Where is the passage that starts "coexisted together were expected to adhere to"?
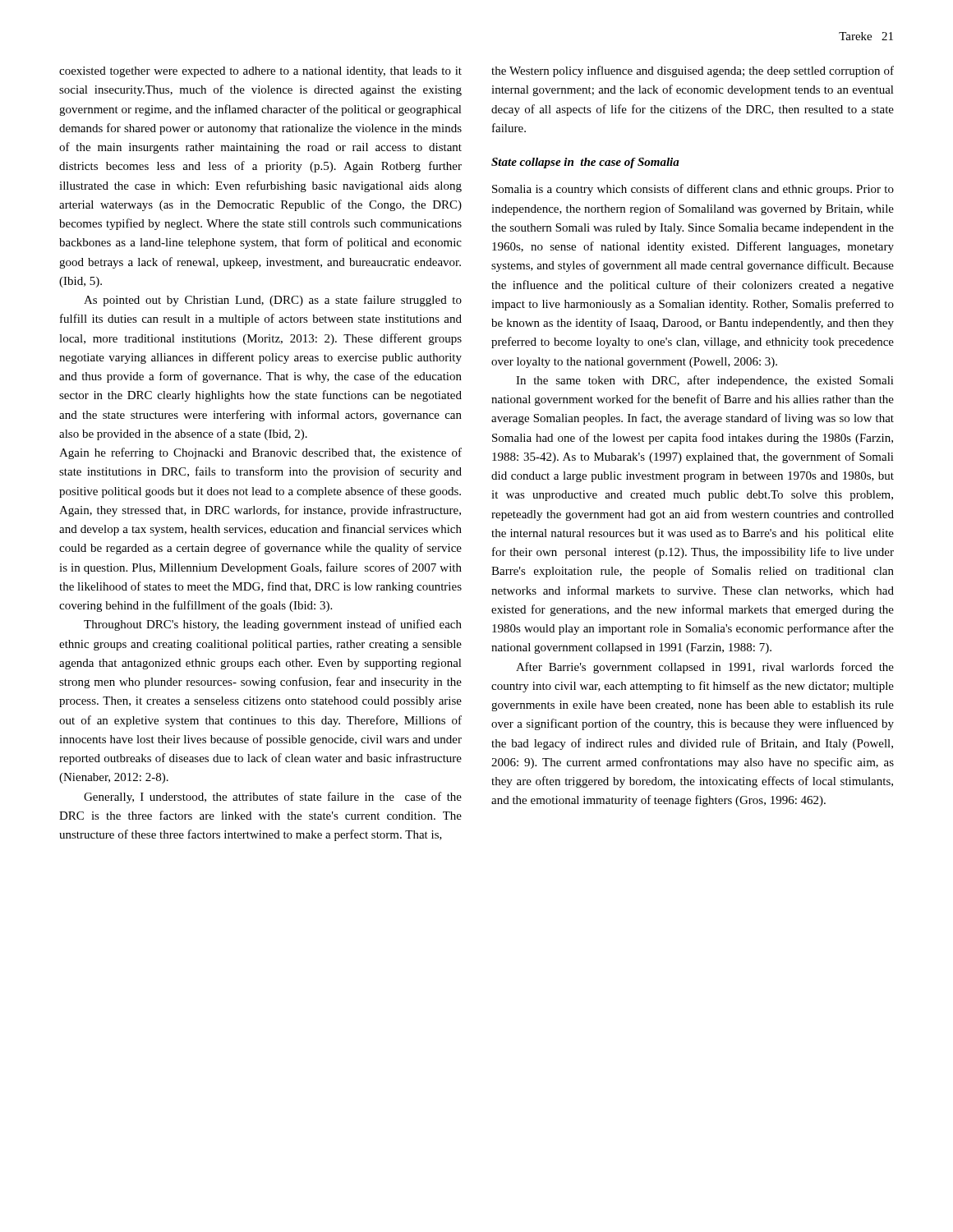 pos(260,453)
